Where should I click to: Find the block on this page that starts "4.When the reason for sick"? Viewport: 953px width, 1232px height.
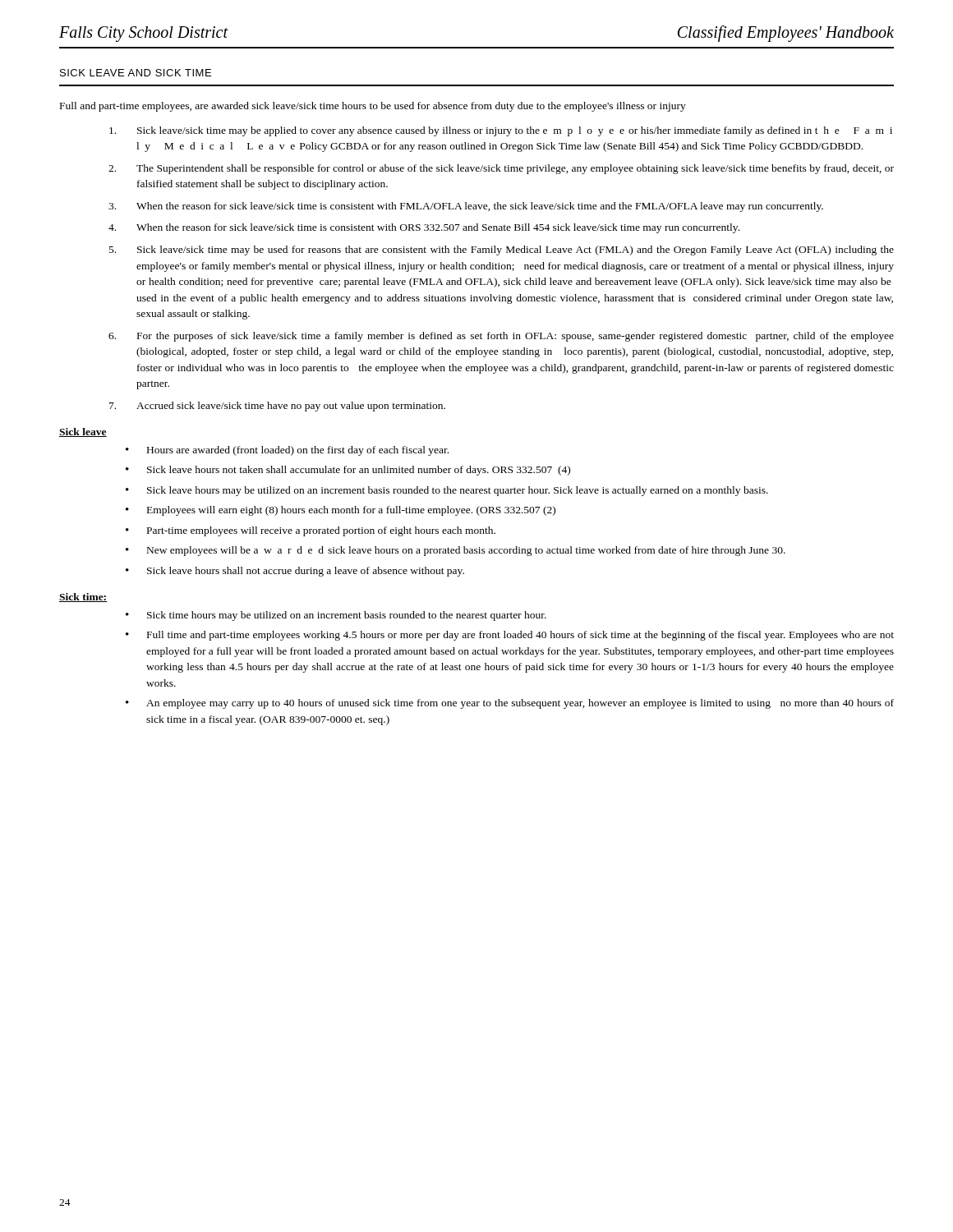tap(476, 228)
